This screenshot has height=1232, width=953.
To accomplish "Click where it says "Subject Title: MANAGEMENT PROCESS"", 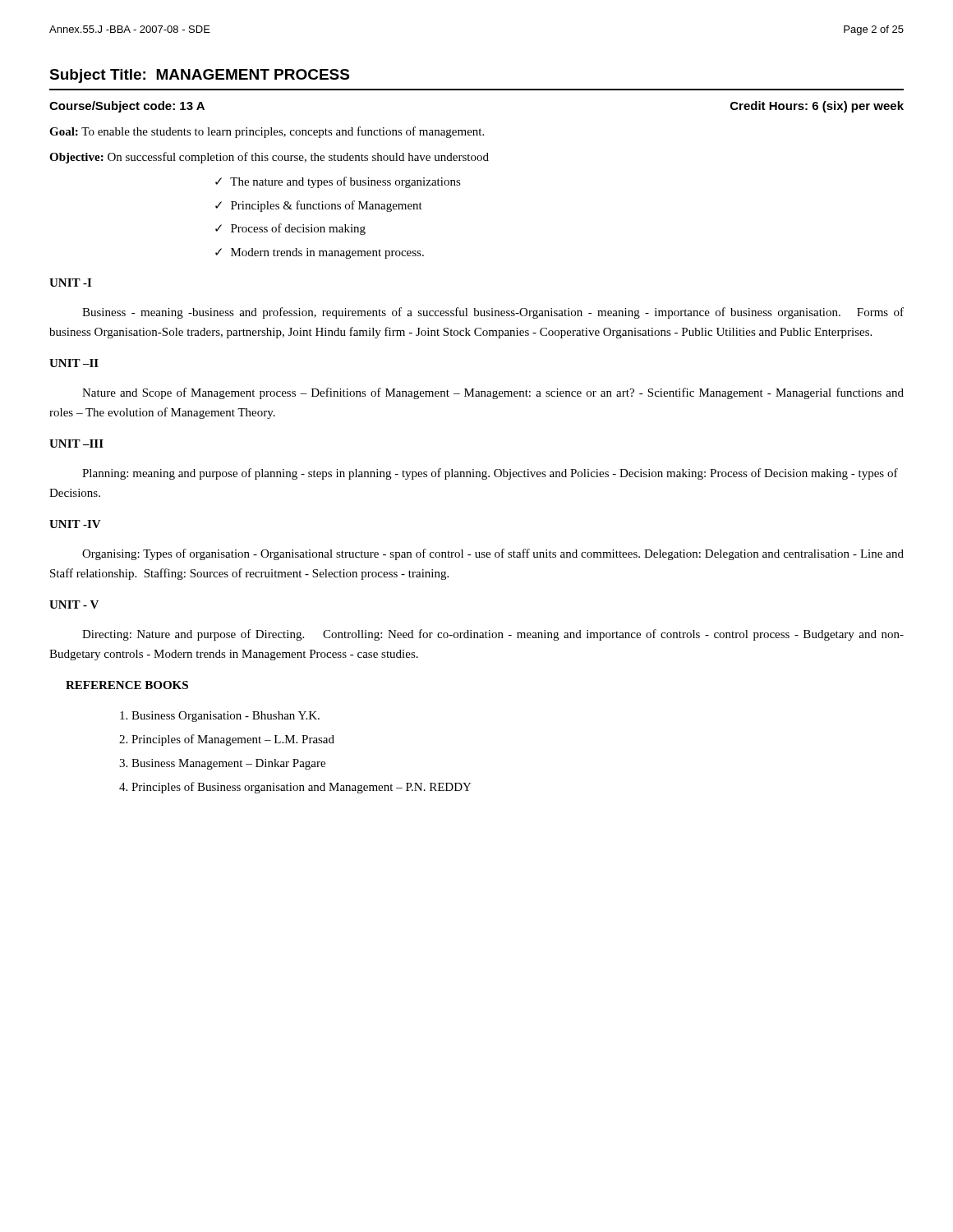I will point(200,74).
